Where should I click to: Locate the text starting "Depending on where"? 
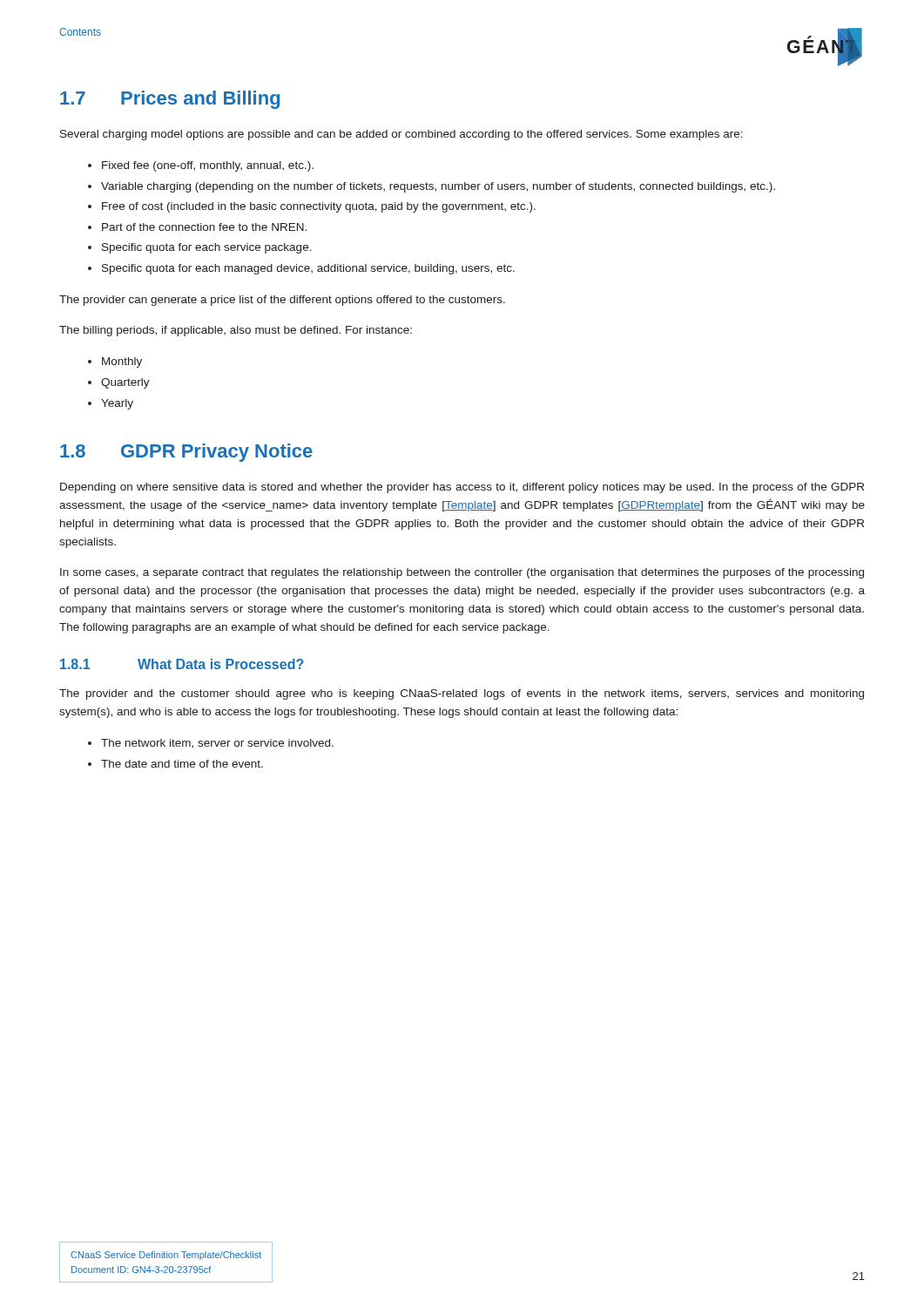point(462,514)
